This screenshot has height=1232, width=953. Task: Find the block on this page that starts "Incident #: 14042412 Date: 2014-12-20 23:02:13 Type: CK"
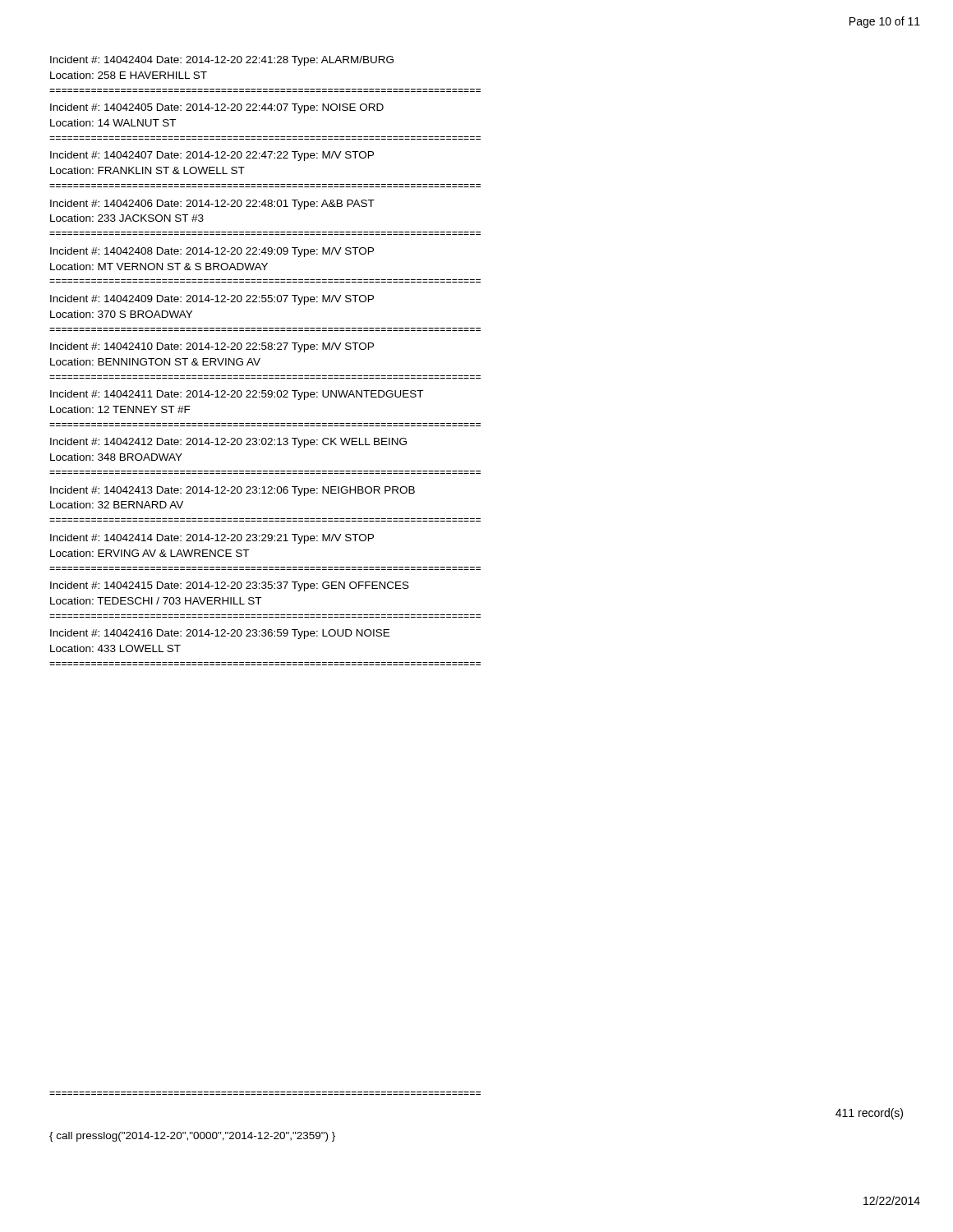[228, 443]
